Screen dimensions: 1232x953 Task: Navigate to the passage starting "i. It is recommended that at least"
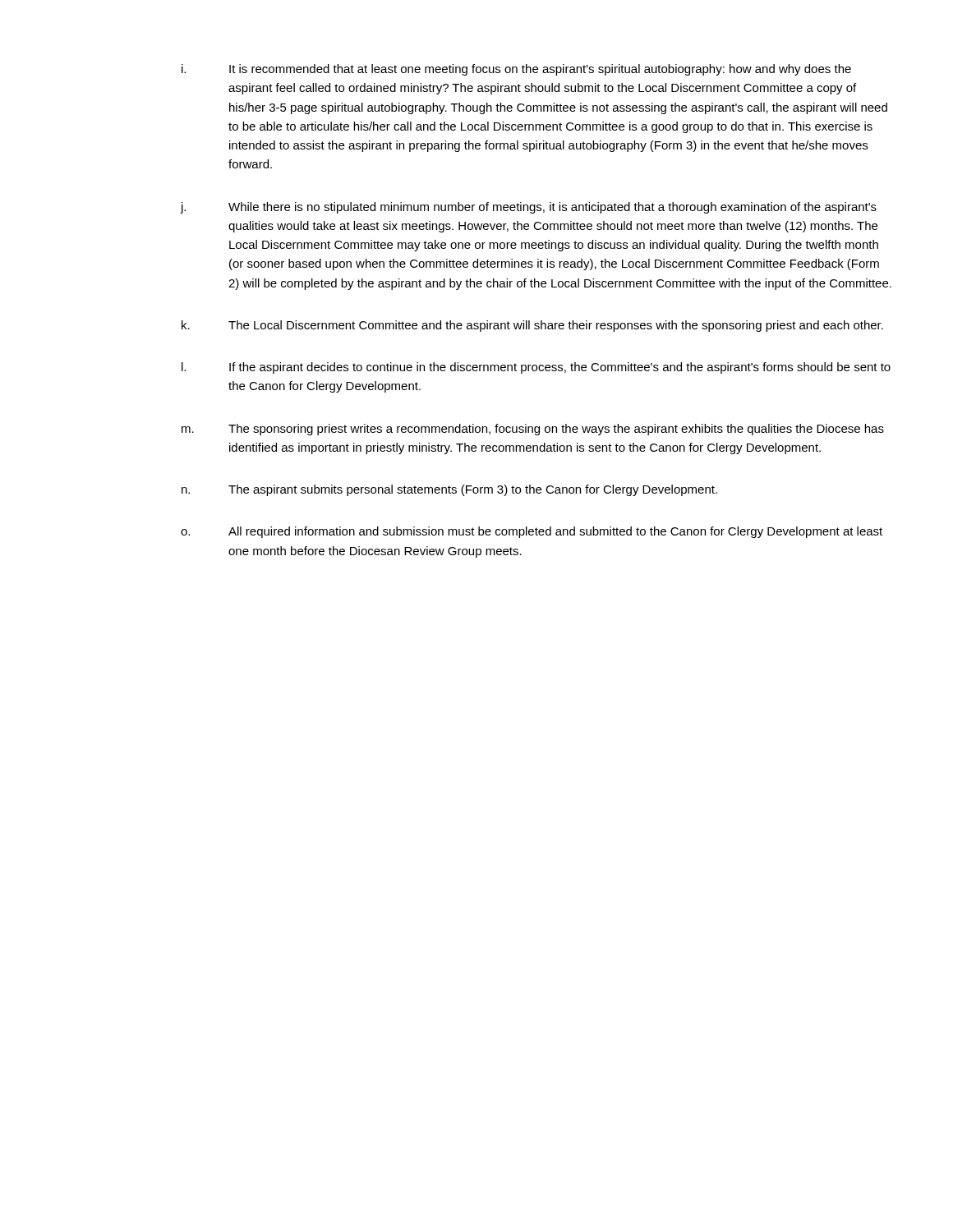537,116
